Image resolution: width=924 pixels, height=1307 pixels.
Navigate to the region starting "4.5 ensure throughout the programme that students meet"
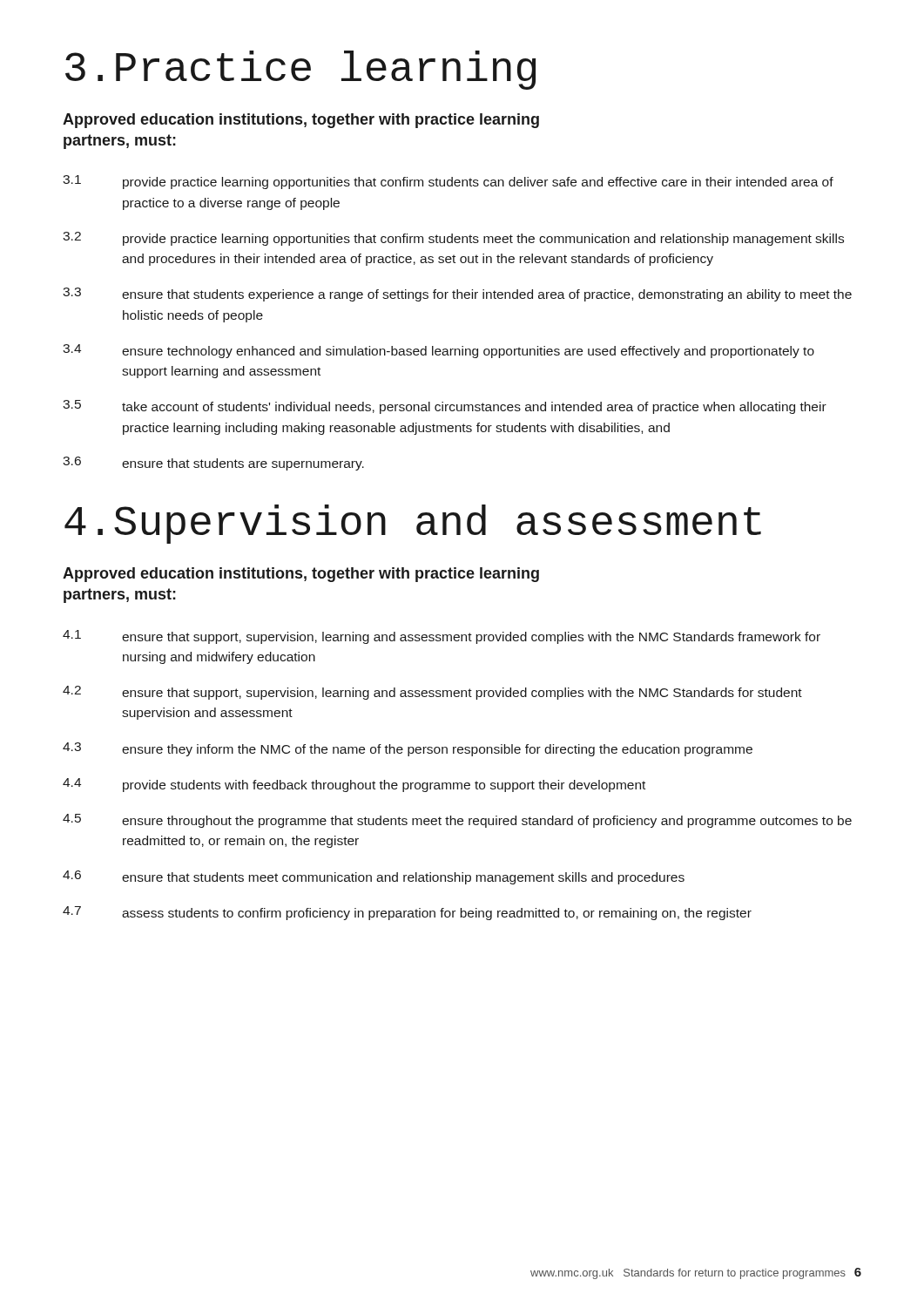[x=462, y=831]
